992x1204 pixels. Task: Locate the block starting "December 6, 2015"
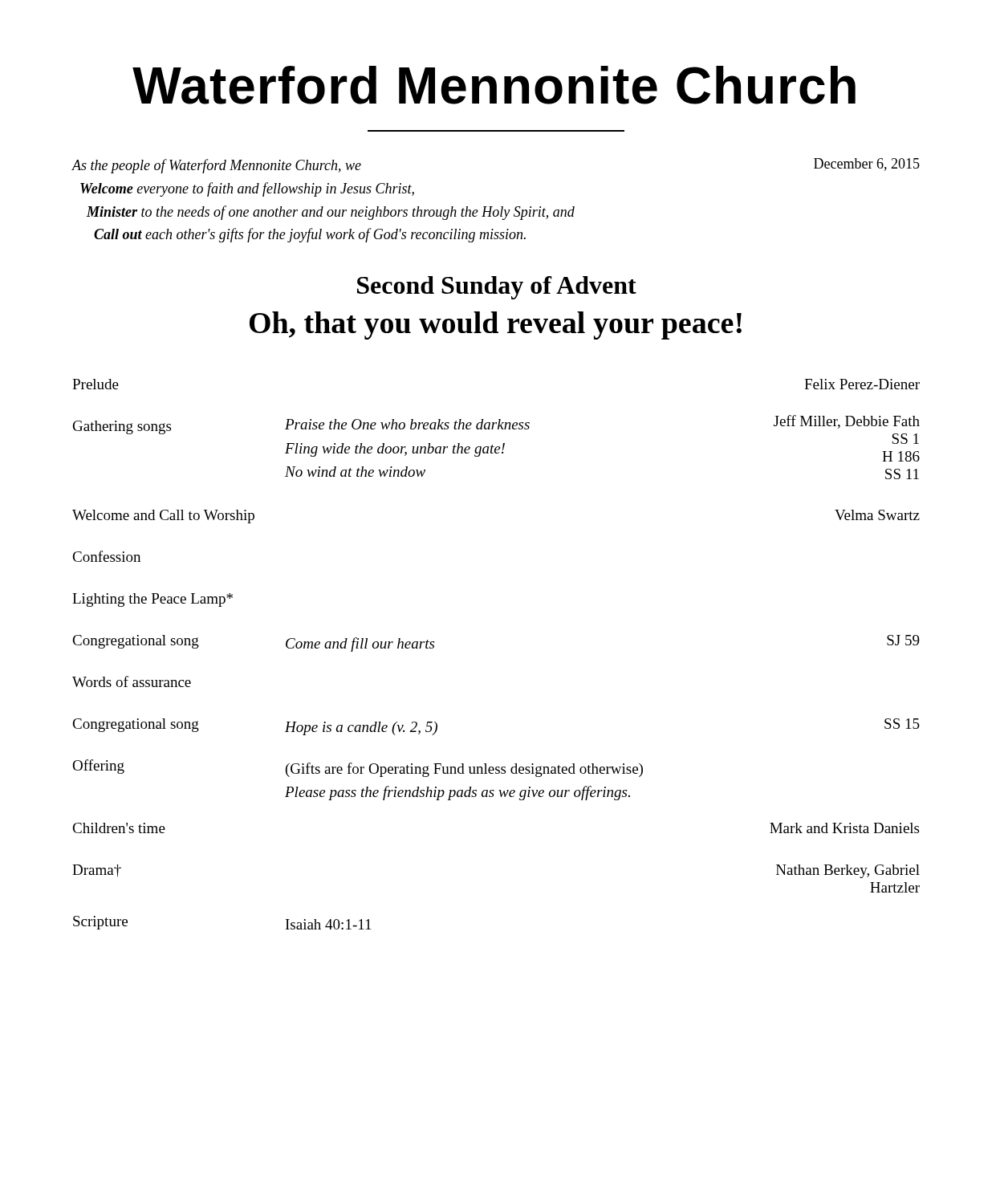coord(867,164)
